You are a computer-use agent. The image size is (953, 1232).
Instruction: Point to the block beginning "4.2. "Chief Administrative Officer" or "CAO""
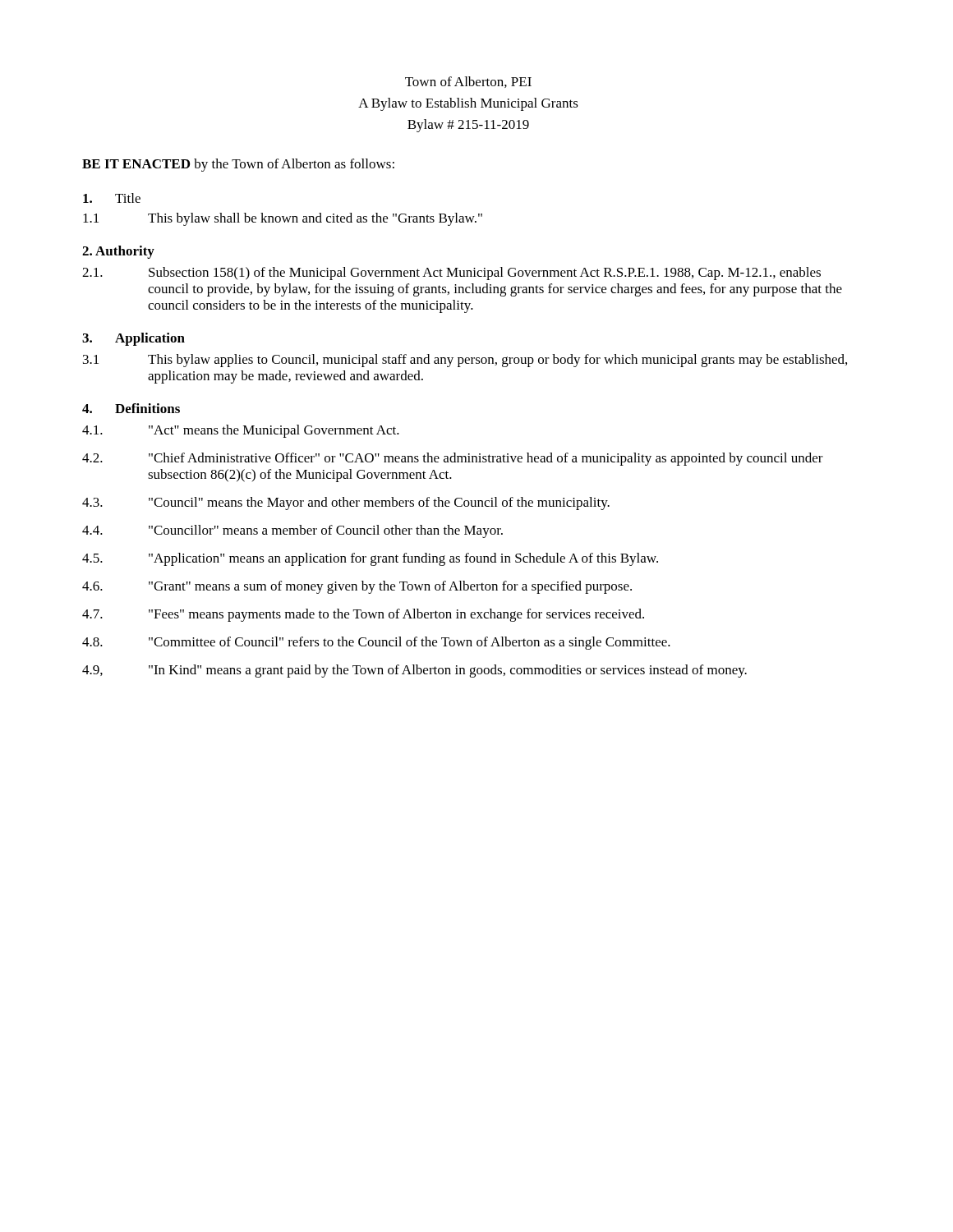[x=468, y=466]
